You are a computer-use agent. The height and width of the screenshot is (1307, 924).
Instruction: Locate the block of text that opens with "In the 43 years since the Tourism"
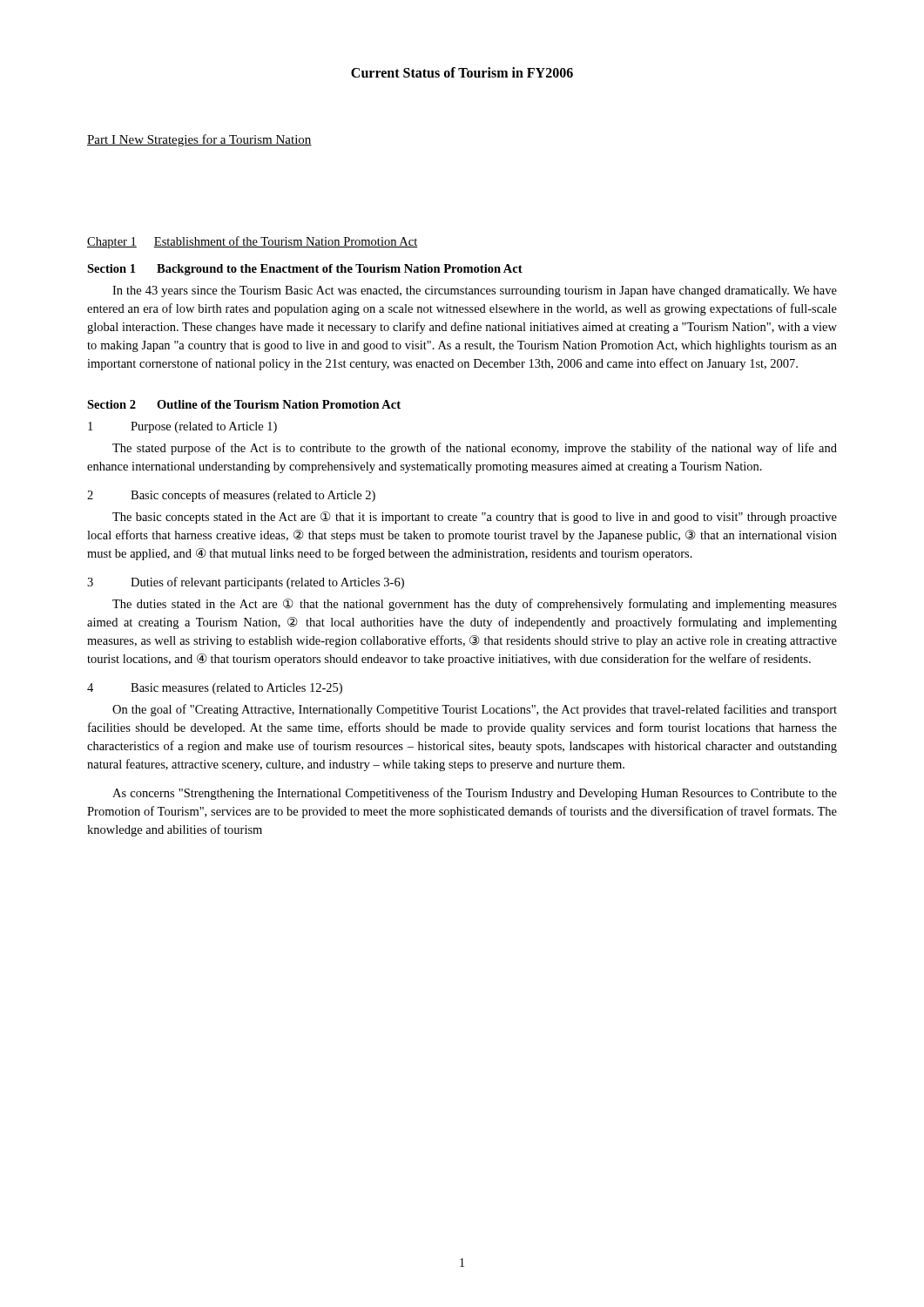(462, 327)
